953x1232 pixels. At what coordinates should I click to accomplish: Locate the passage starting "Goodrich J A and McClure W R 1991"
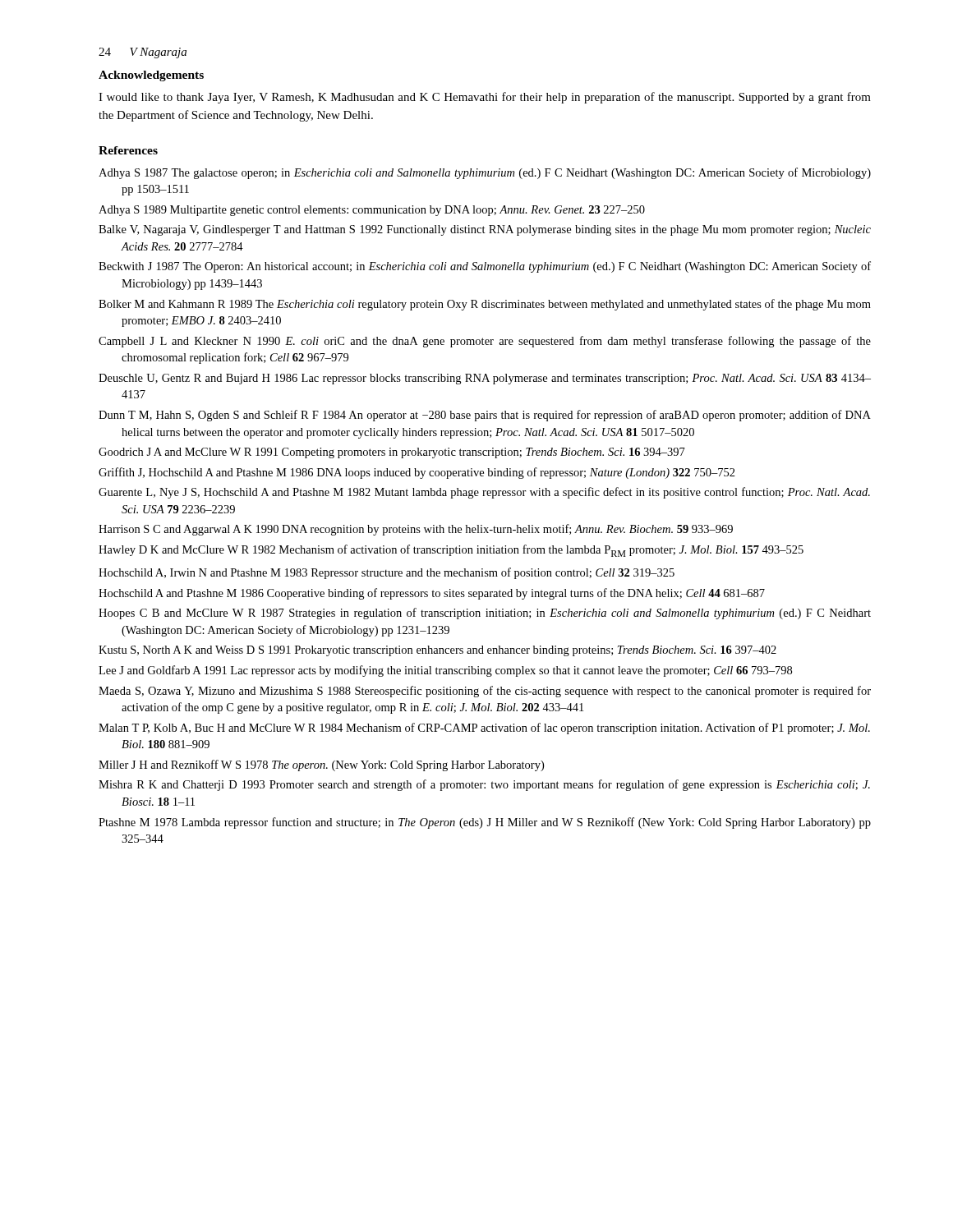(392, 452)
